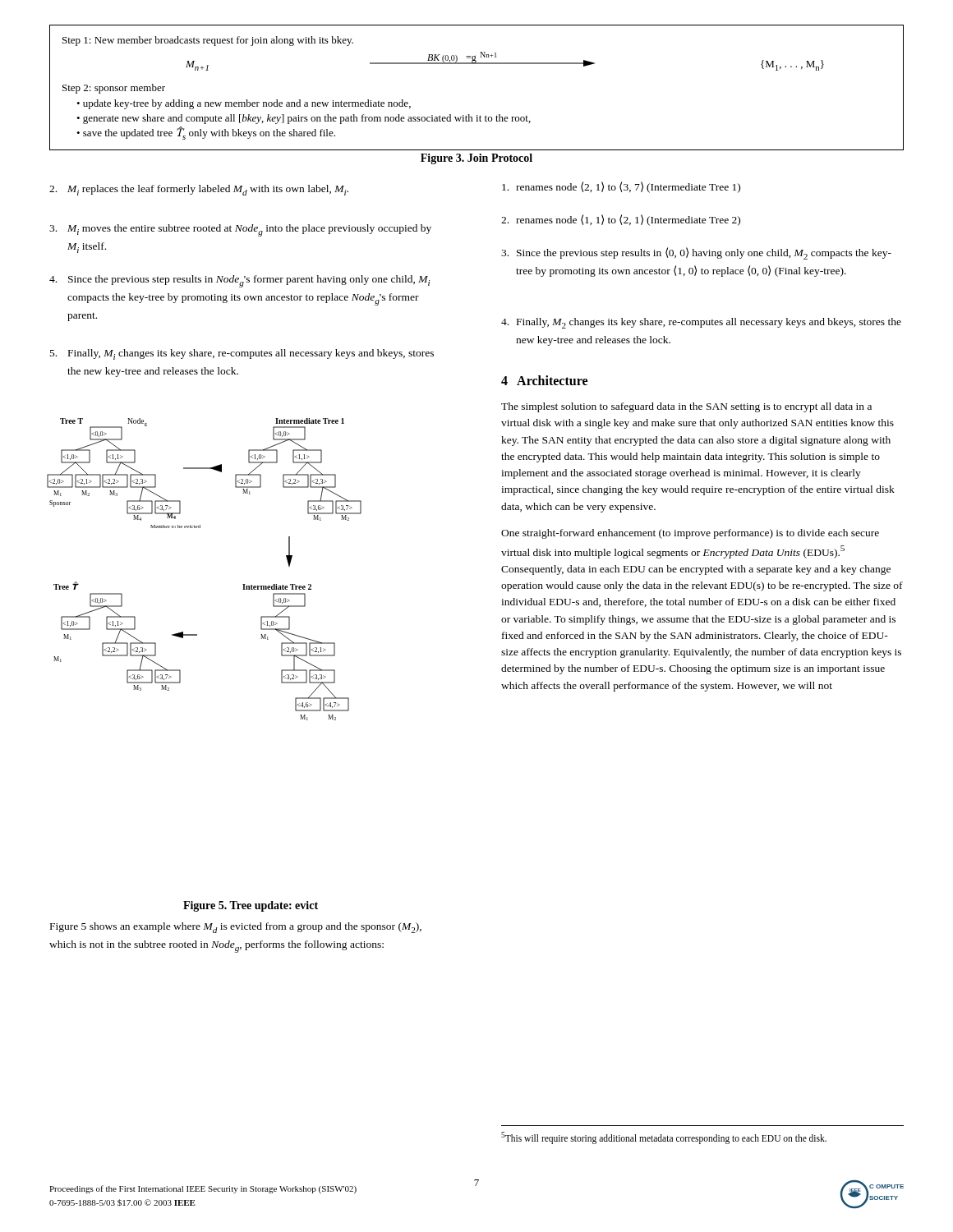
Task: Find the list item that says "3. Mi moves the entire subtree rooted at"
Action: (x=246, y=238)
